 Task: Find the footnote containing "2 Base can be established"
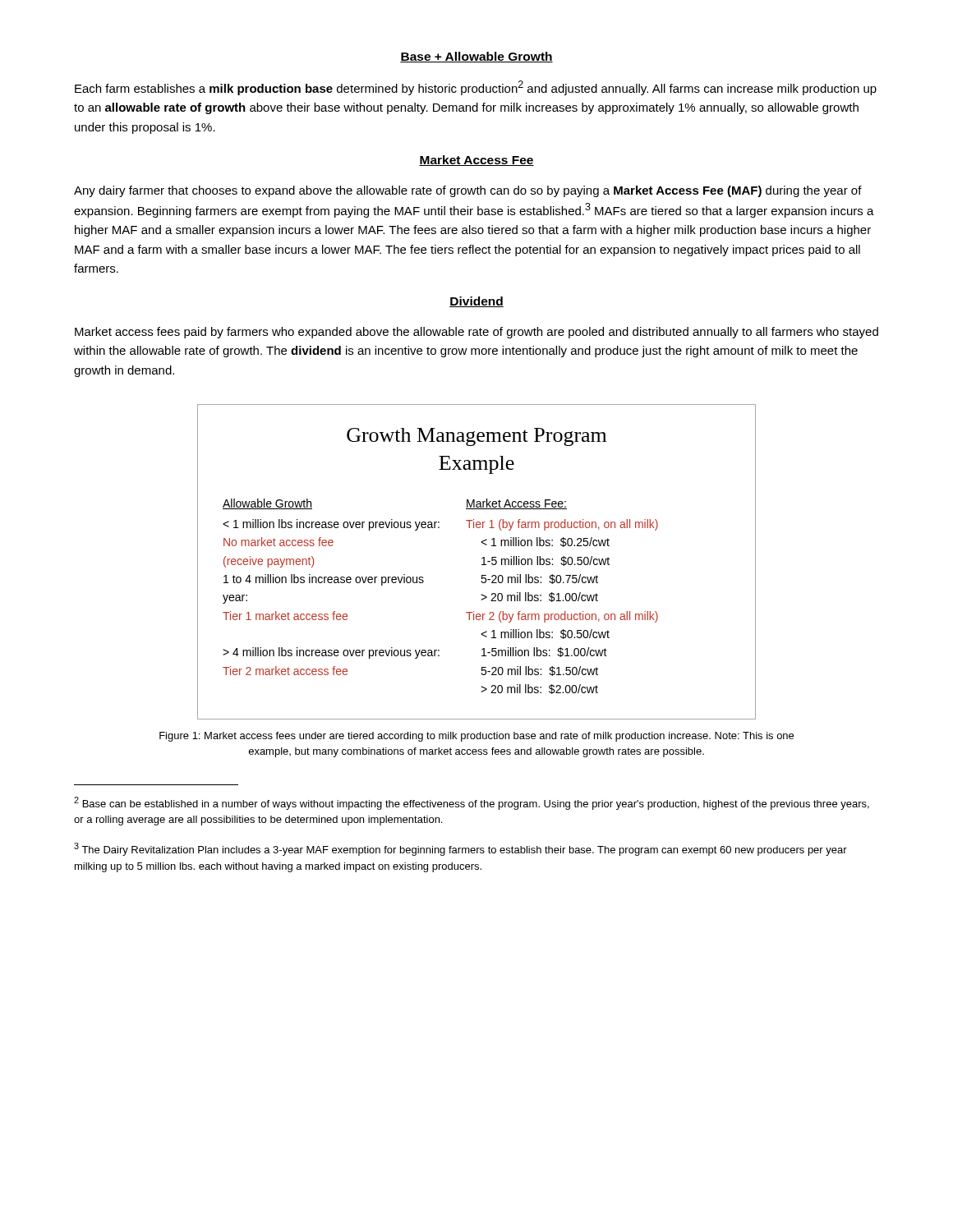pyautogui.click(x=472, y=810)
